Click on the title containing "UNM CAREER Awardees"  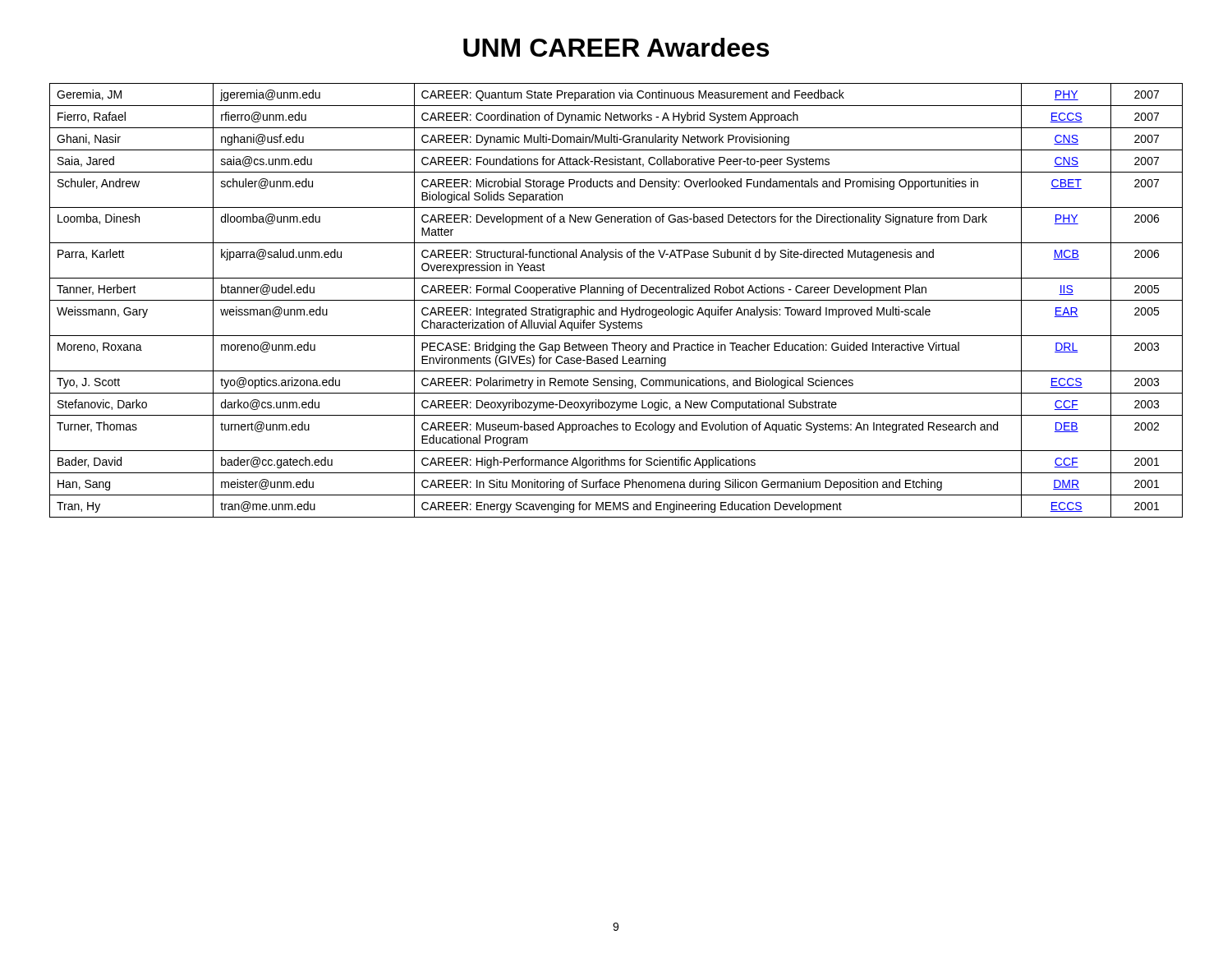[x=616, y=48]
